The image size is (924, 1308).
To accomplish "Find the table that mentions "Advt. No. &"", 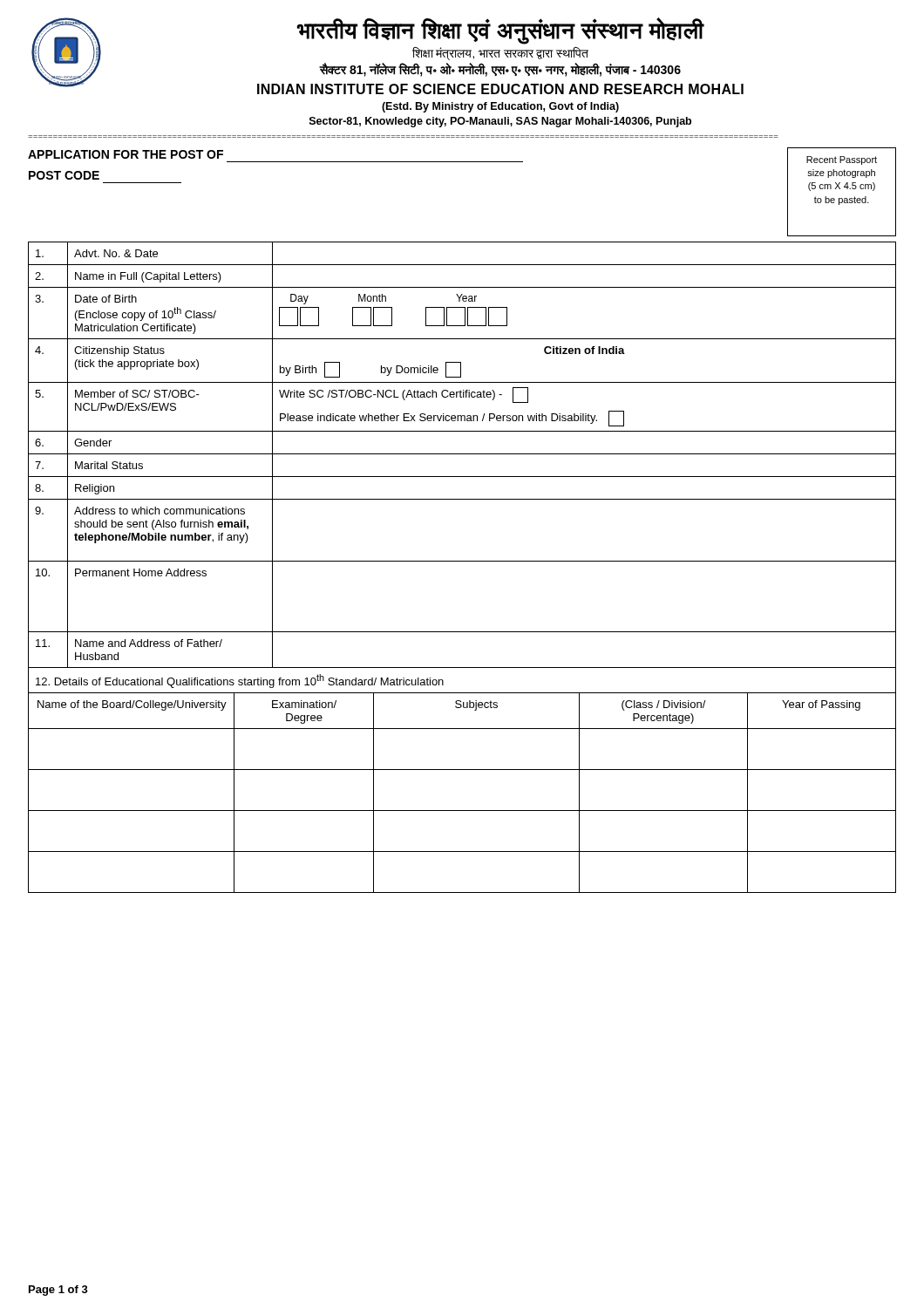I will click(x=462, y=567).
